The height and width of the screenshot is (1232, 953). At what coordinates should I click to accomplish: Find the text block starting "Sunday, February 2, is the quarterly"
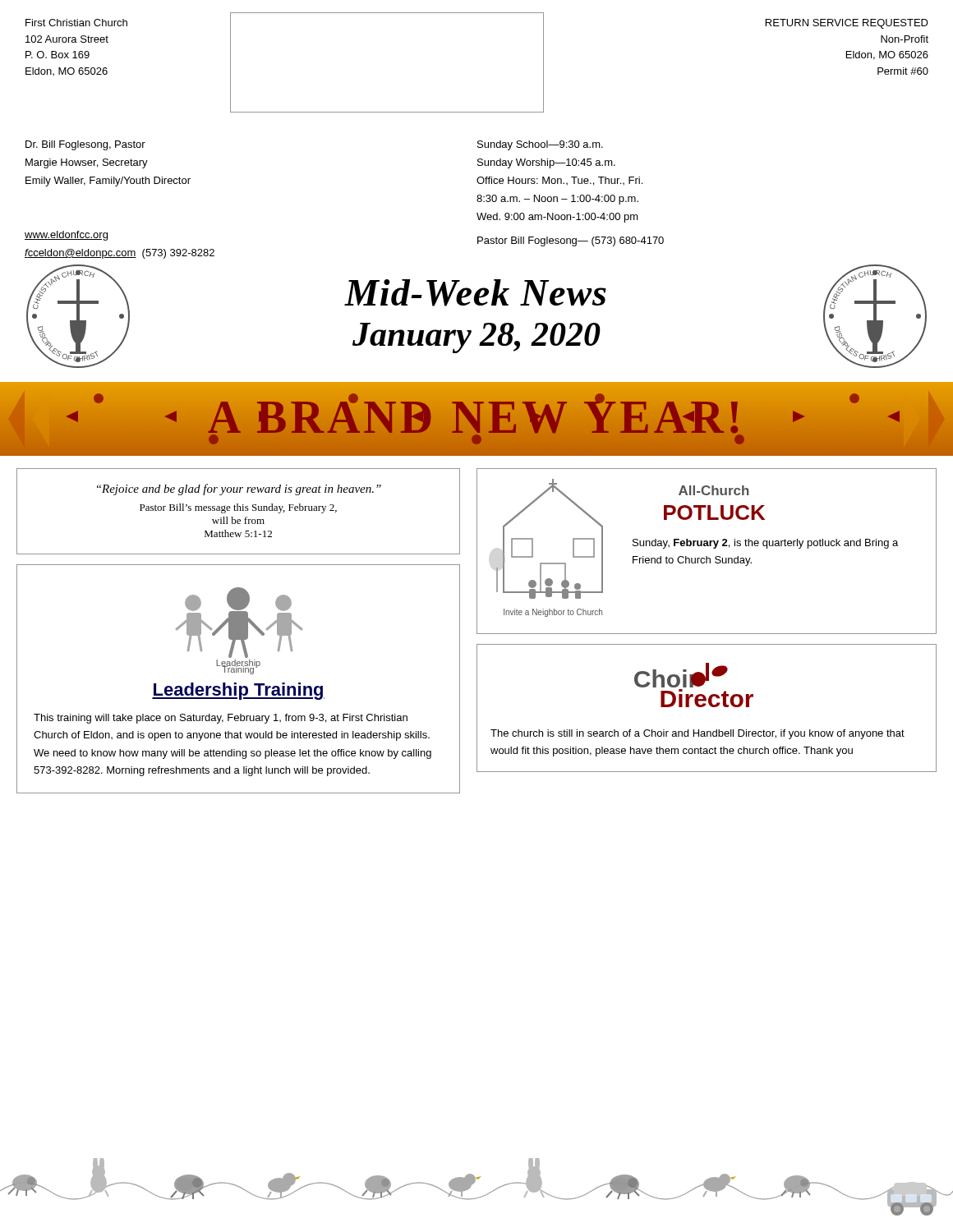point(765,551)
